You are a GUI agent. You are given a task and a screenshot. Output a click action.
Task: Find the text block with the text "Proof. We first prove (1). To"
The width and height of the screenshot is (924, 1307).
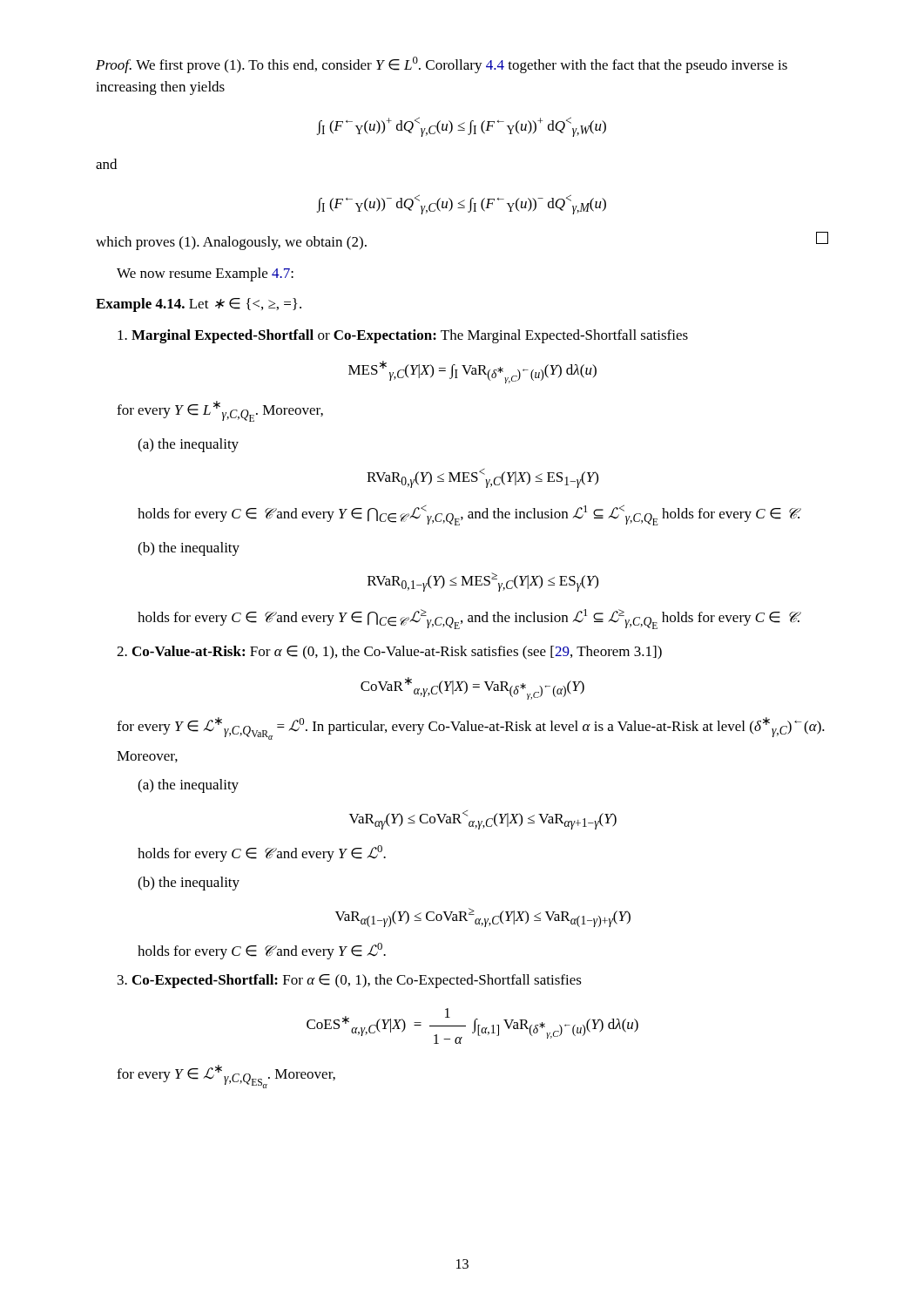coord(462,75)
